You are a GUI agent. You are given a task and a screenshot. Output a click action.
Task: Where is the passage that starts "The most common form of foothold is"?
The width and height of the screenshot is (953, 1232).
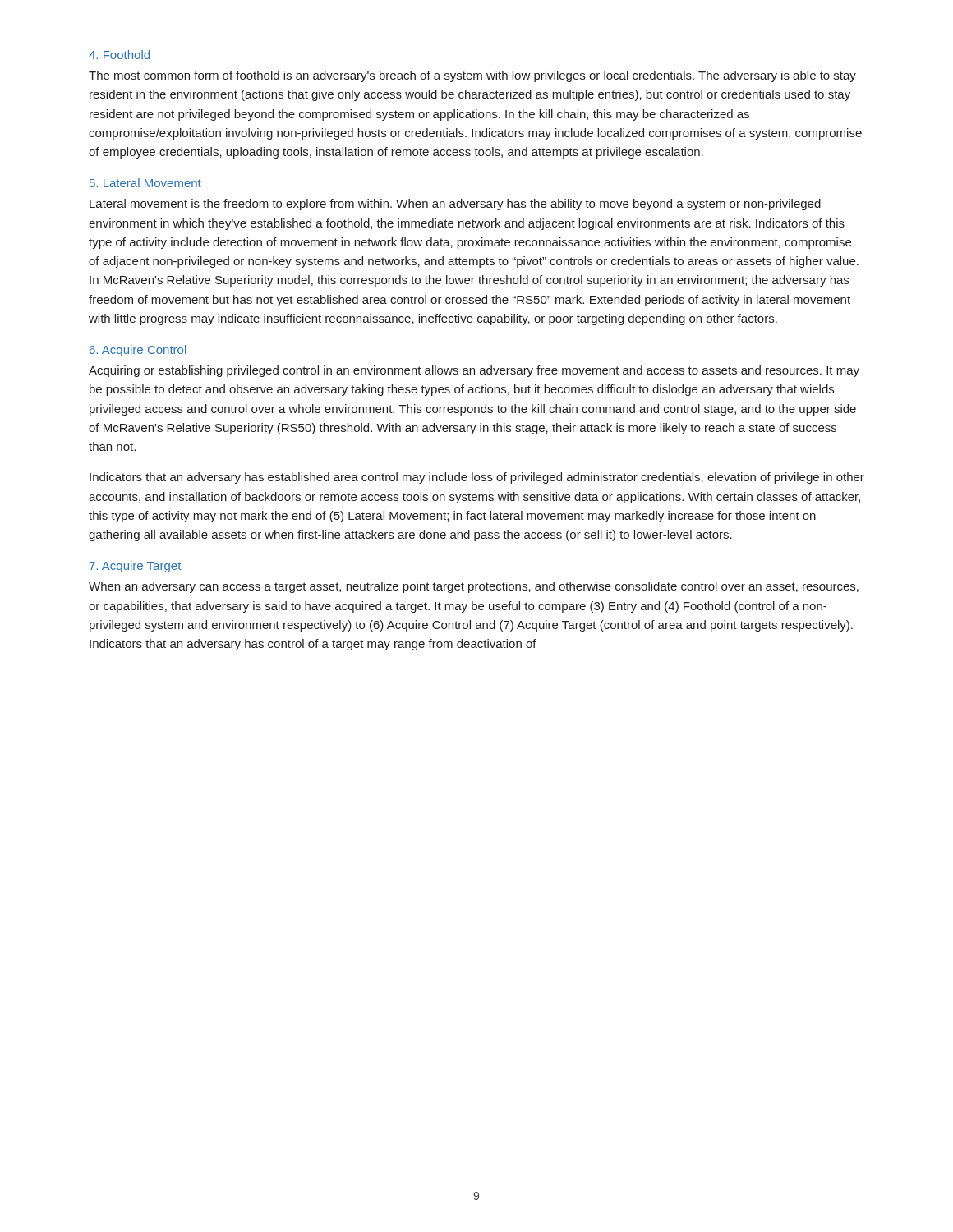475,113
